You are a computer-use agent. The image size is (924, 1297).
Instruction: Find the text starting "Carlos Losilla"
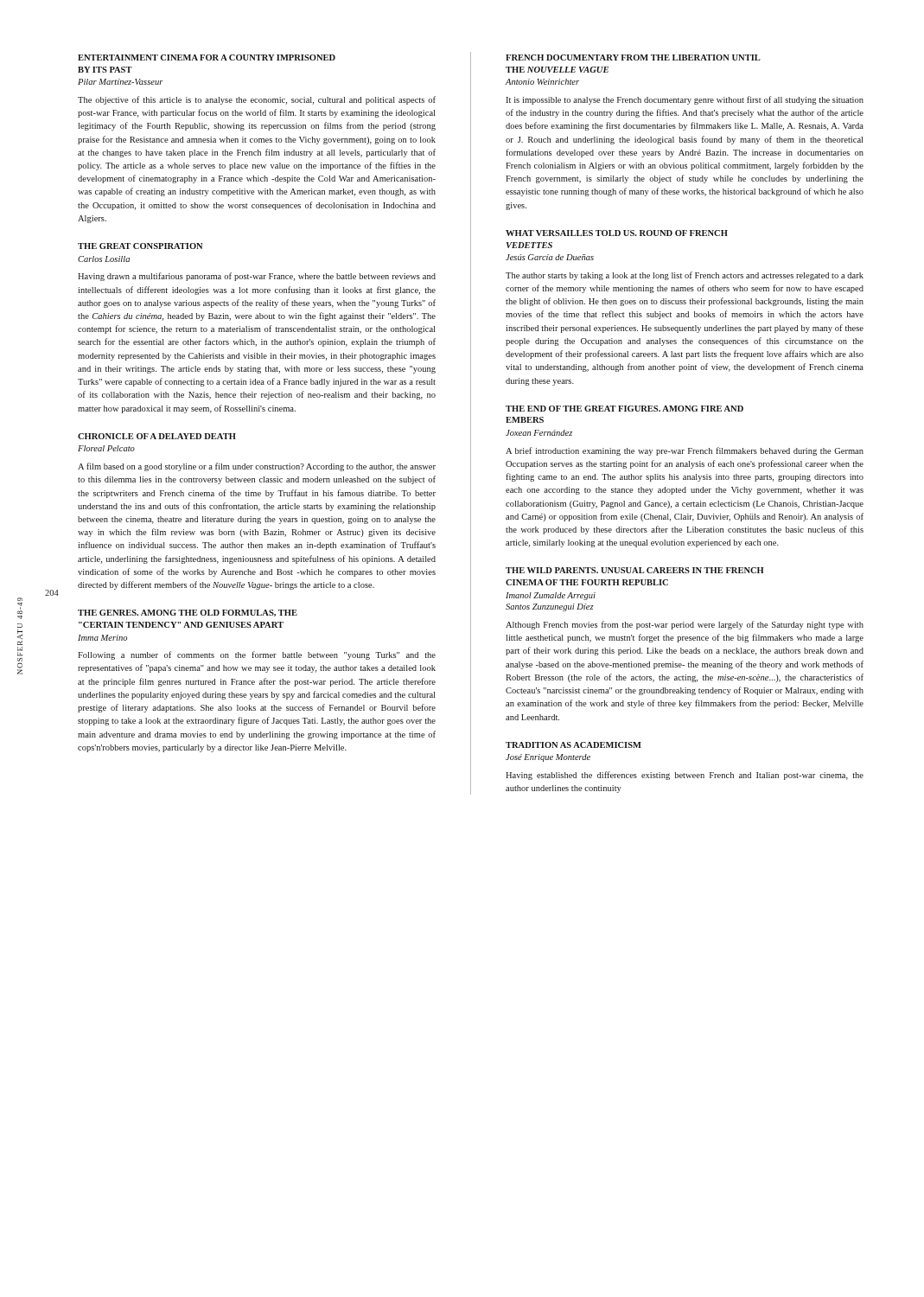(x=104, y=259)
